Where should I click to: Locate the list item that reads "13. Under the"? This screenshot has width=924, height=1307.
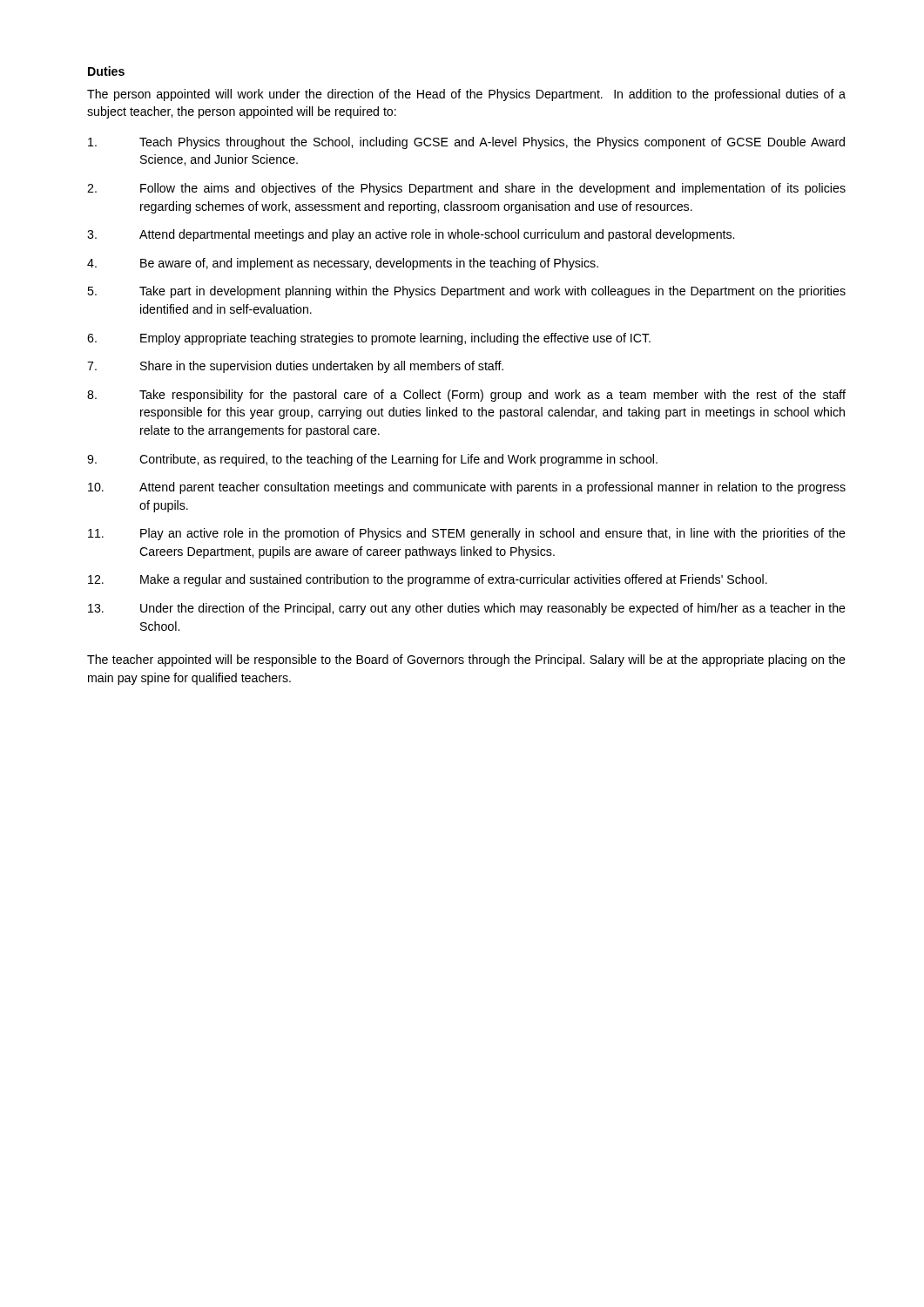(x=466, y=617)
